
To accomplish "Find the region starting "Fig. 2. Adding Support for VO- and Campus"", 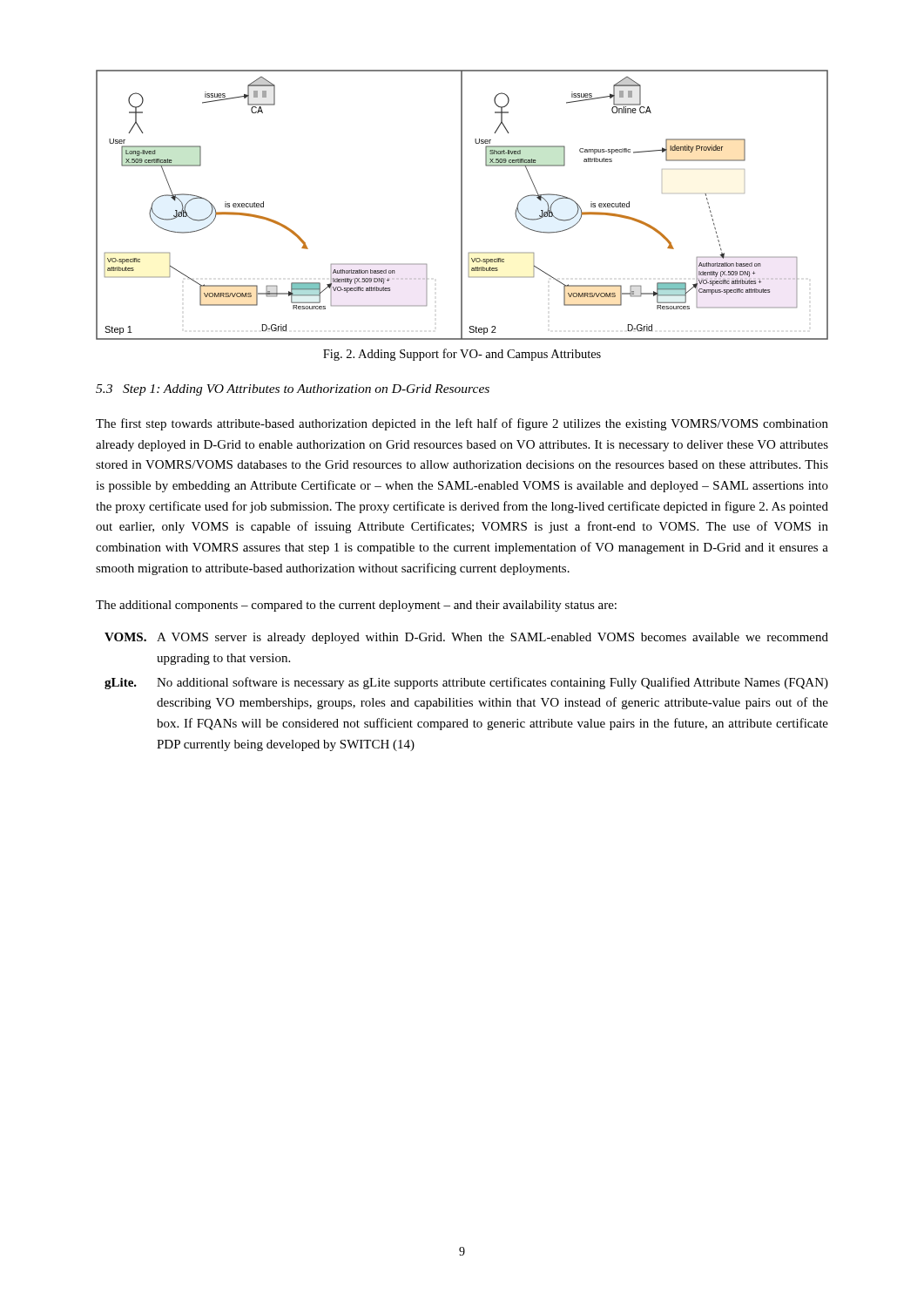I will coord(462,354).
